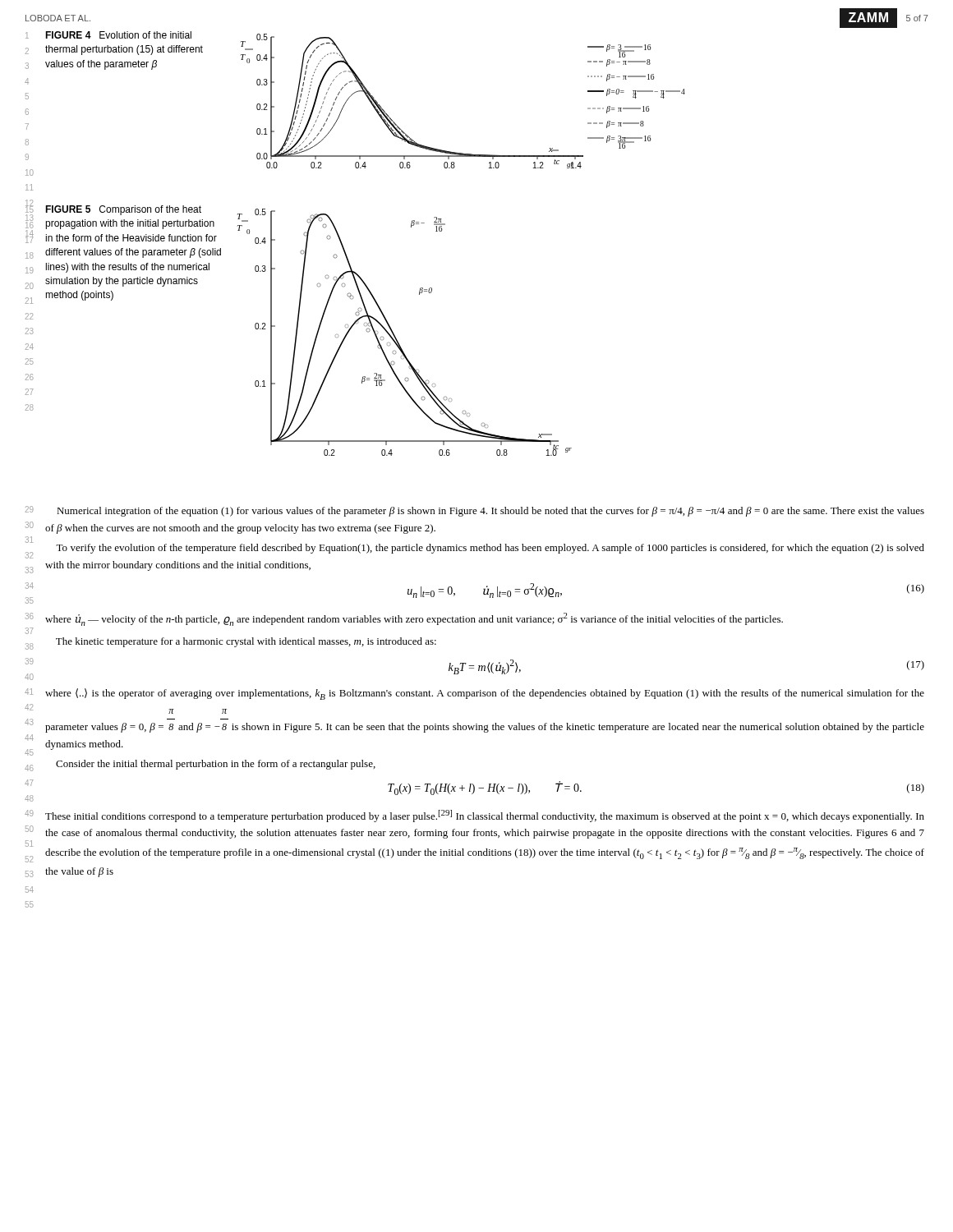
Task: Where is the passage that starts "Numerical integration of the equation"?
Action: point(485,519)
